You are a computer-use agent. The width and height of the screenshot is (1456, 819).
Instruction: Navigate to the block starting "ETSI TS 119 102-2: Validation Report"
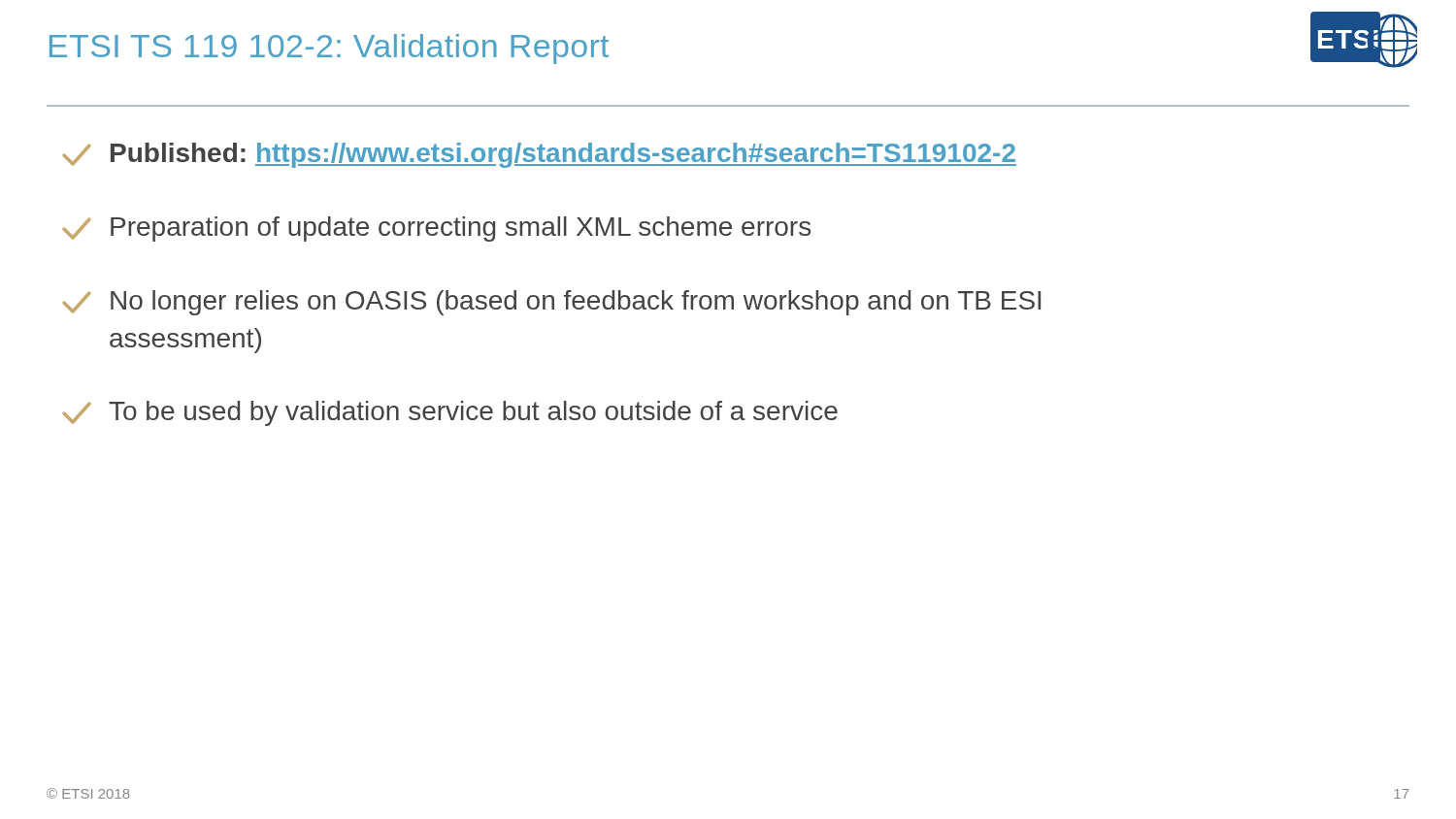point(328,46)
